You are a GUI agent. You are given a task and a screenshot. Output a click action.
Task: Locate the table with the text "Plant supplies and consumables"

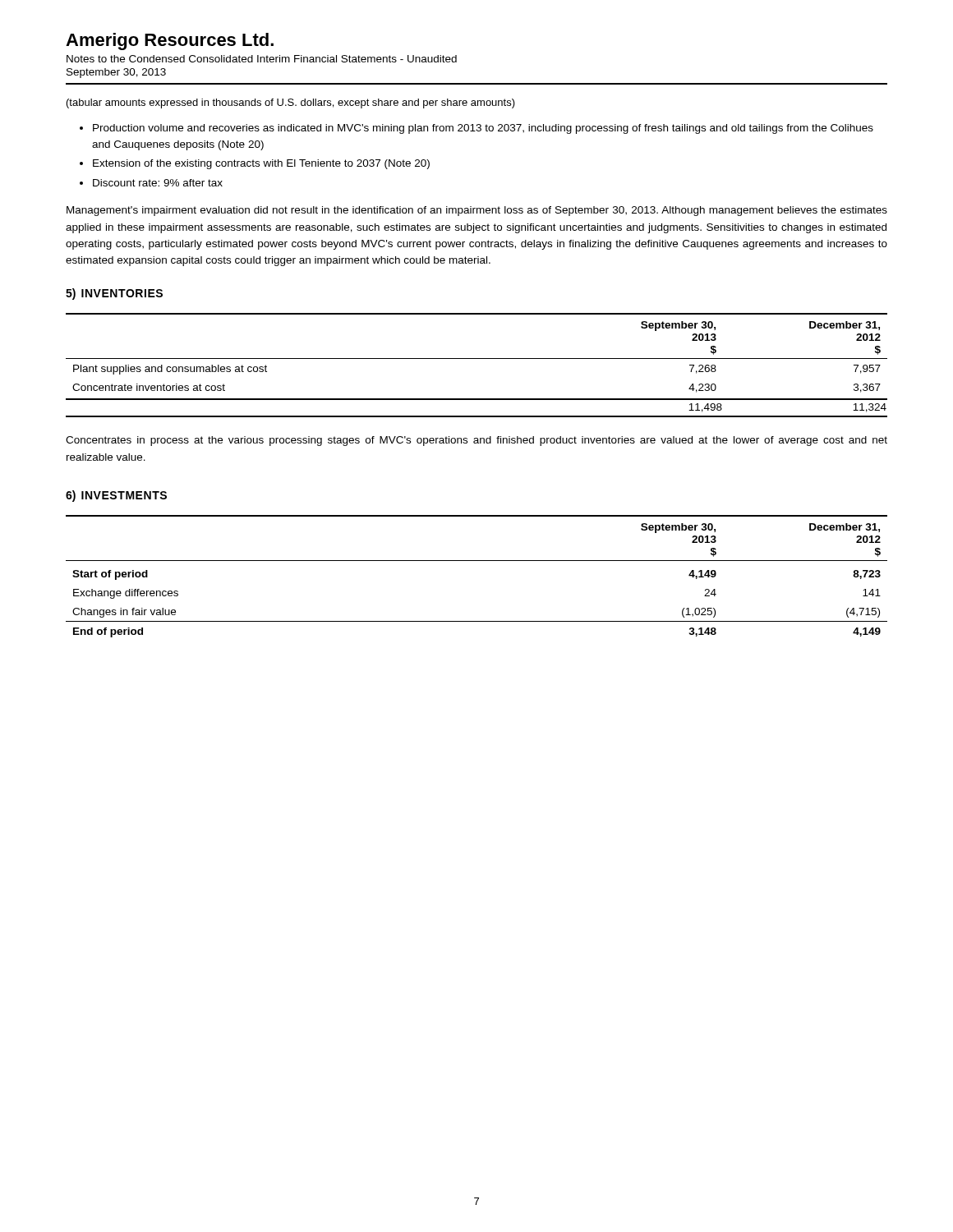pos(476,365)
